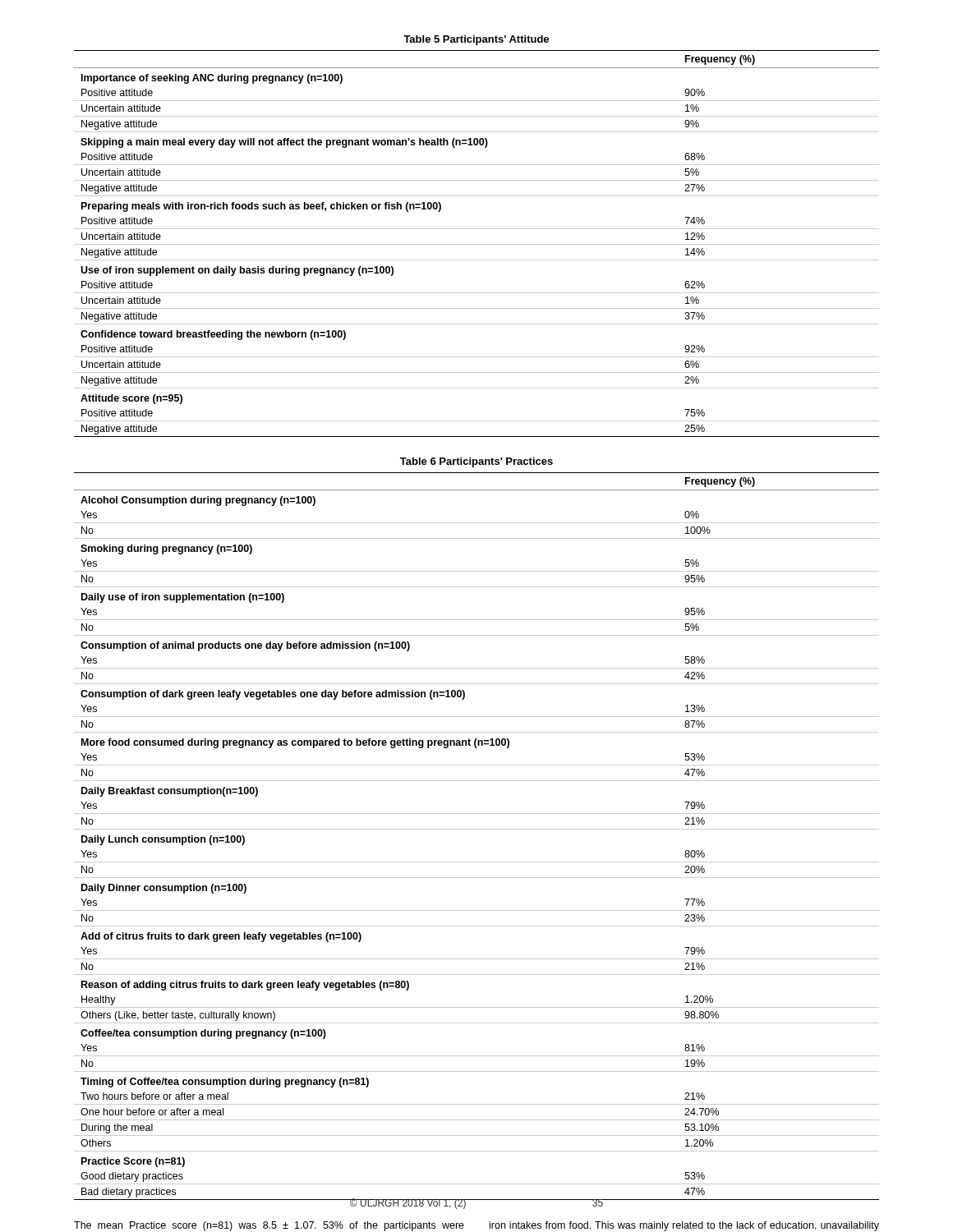The height and width of the screenshot is (1232, 953).
Task: Select the caption that says "Table 6 Participants' Practices"
Action: [476, 461]
